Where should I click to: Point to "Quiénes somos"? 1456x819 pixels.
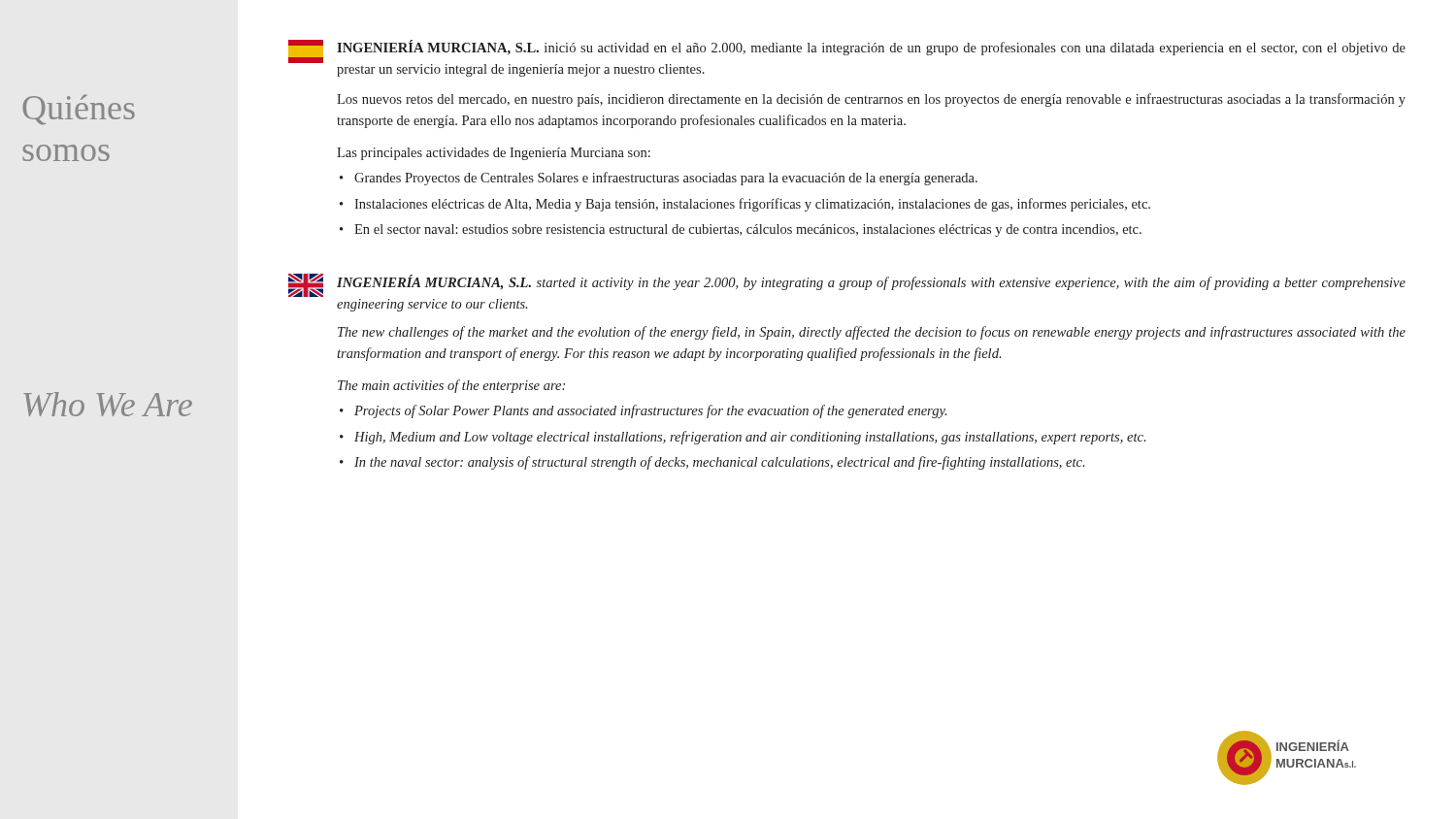[79, 129]
